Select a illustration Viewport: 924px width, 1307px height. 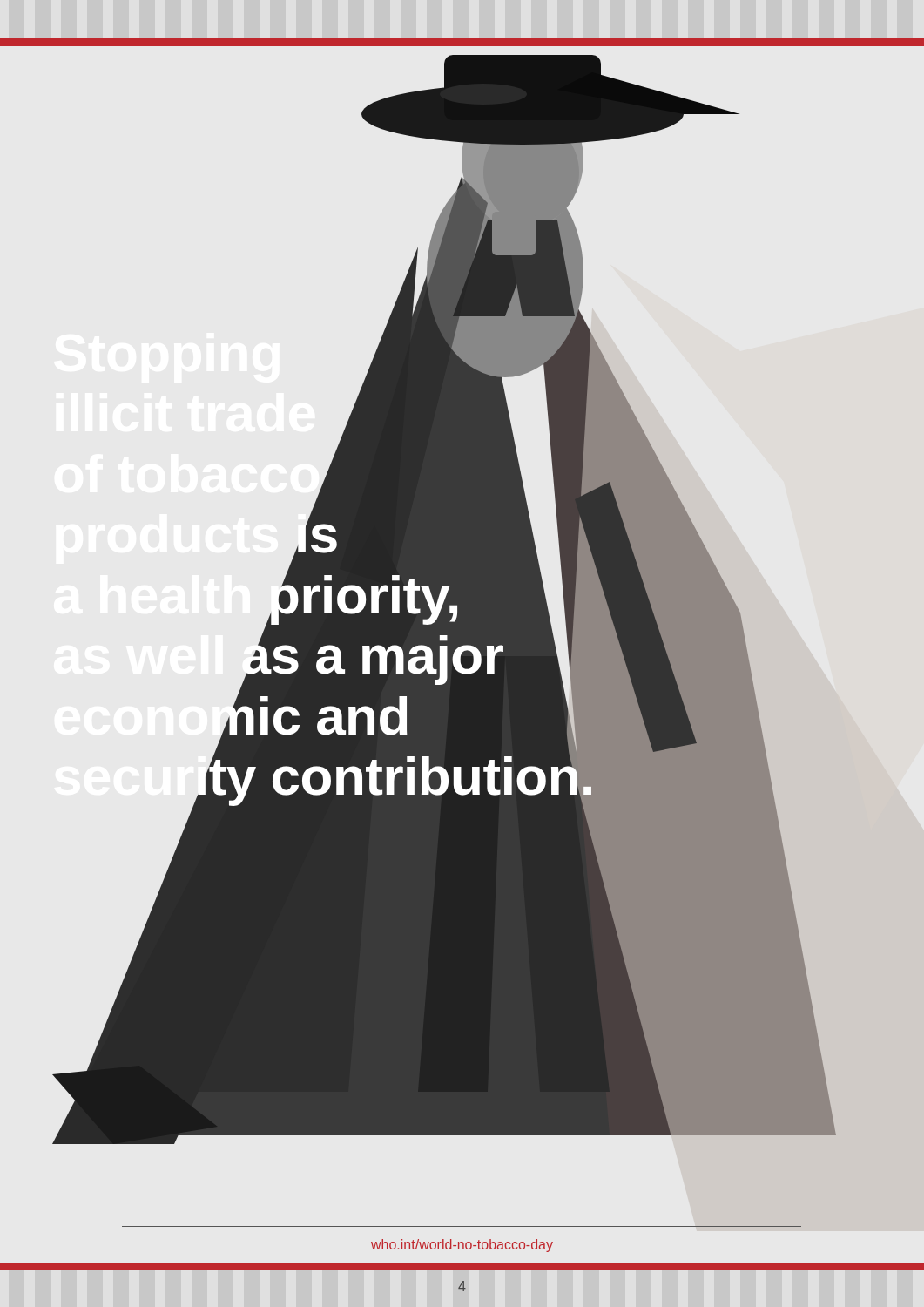(462, 639)
